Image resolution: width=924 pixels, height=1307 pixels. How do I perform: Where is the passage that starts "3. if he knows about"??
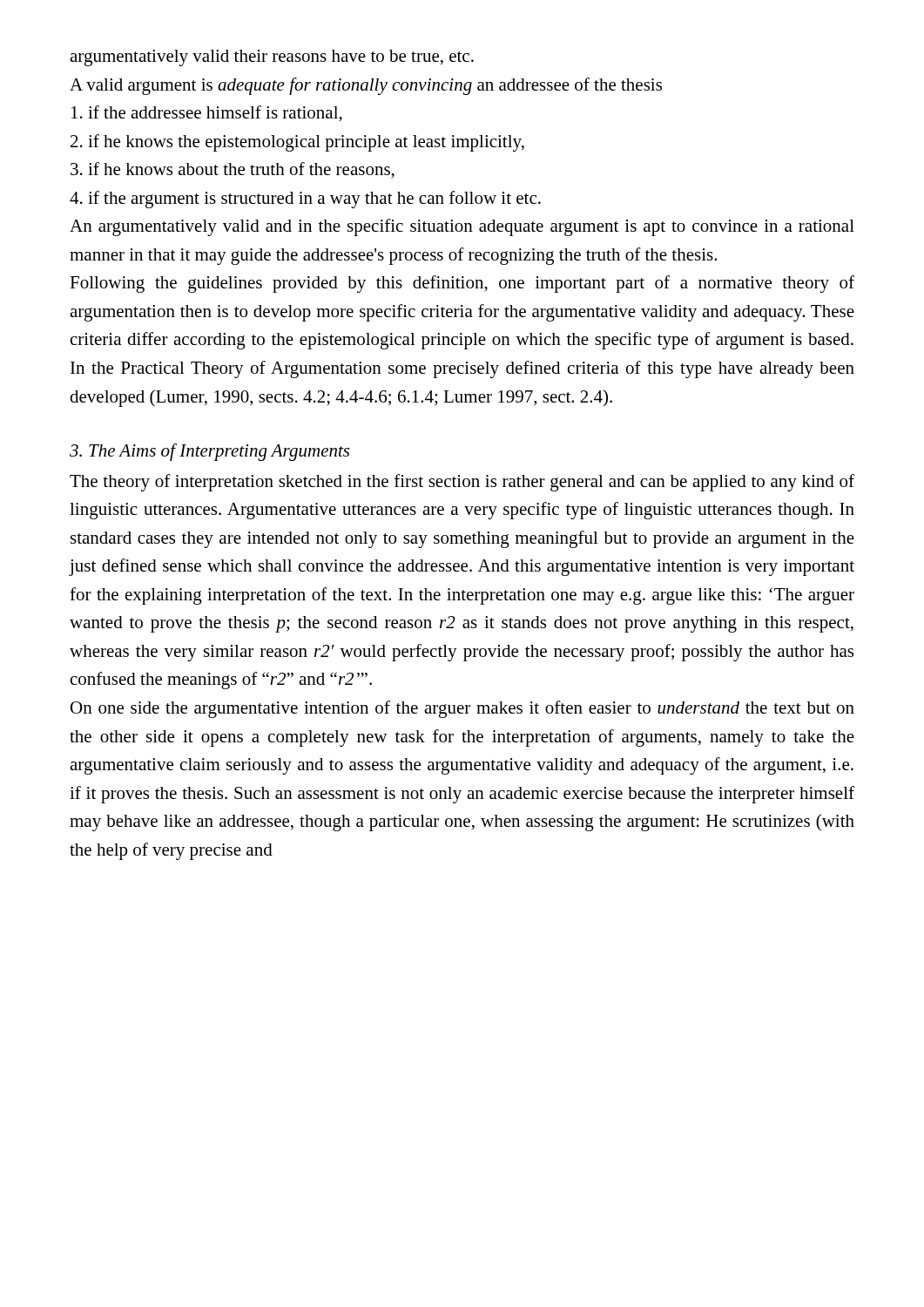232,169
